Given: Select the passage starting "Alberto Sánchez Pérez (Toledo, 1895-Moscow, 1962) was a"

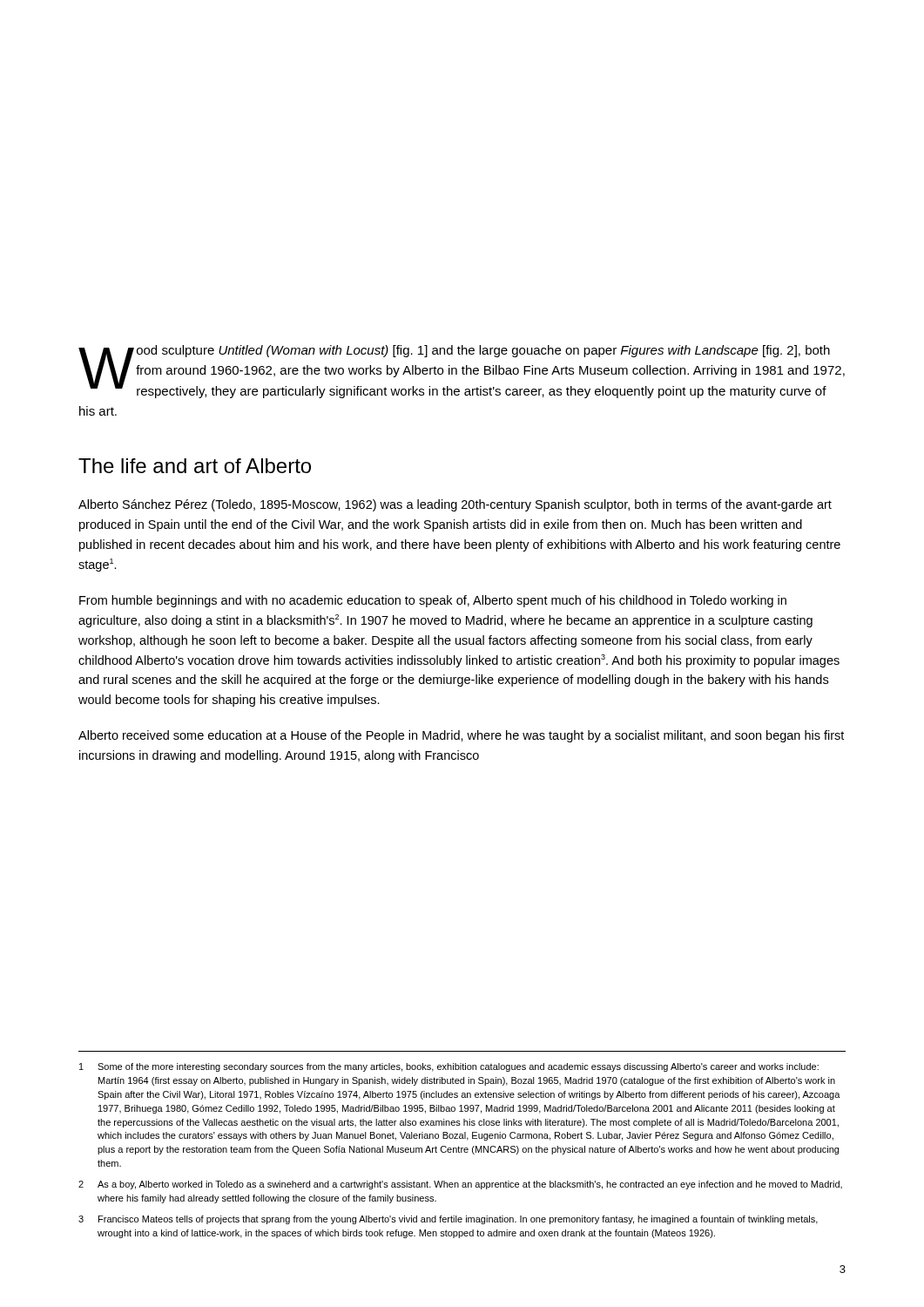Looking at the screenshot, I should pos(460,535).
